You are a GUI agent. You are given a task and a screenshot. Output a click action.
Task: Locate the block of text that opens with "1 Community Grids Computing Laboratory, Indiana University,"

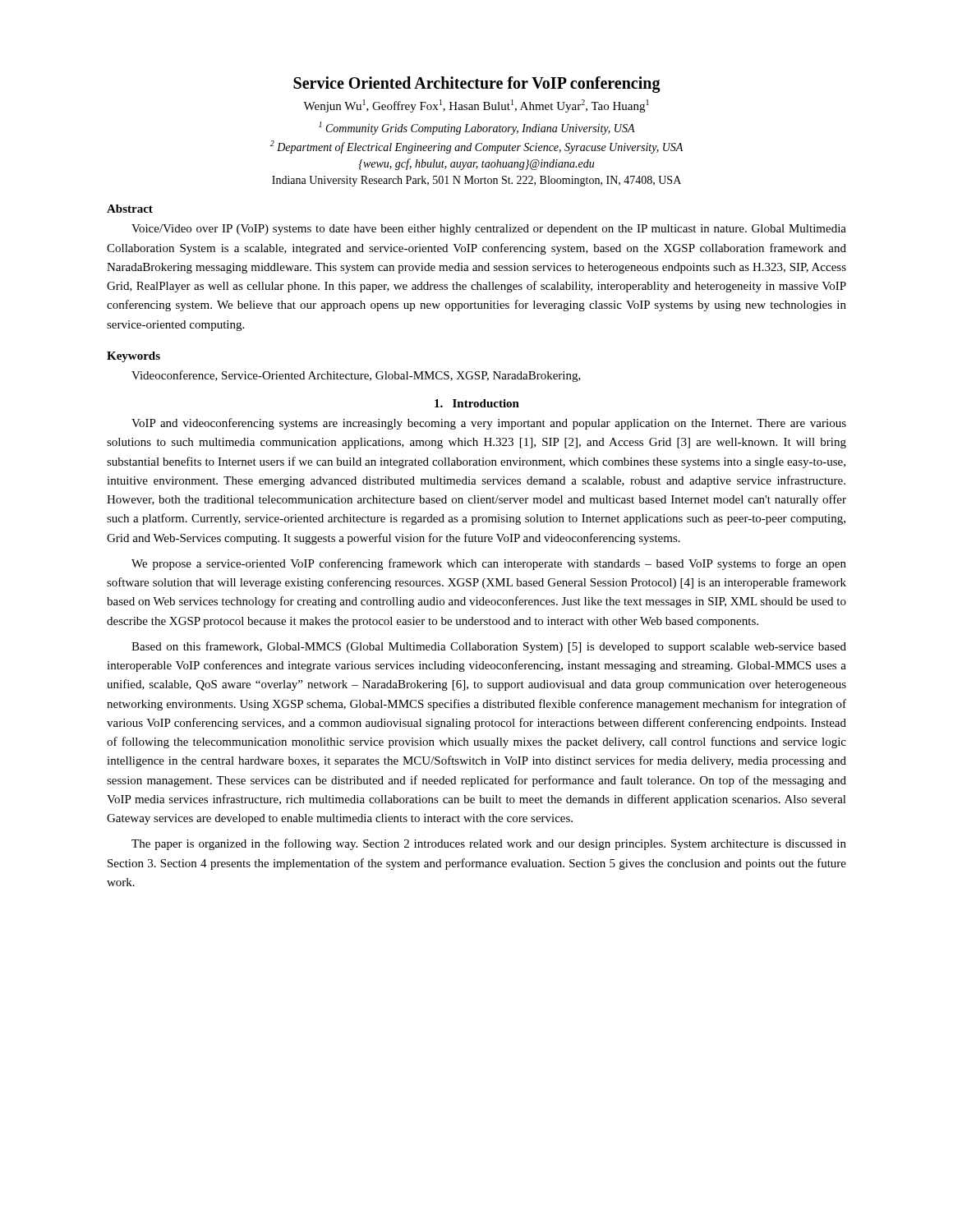tap(476, 153)
